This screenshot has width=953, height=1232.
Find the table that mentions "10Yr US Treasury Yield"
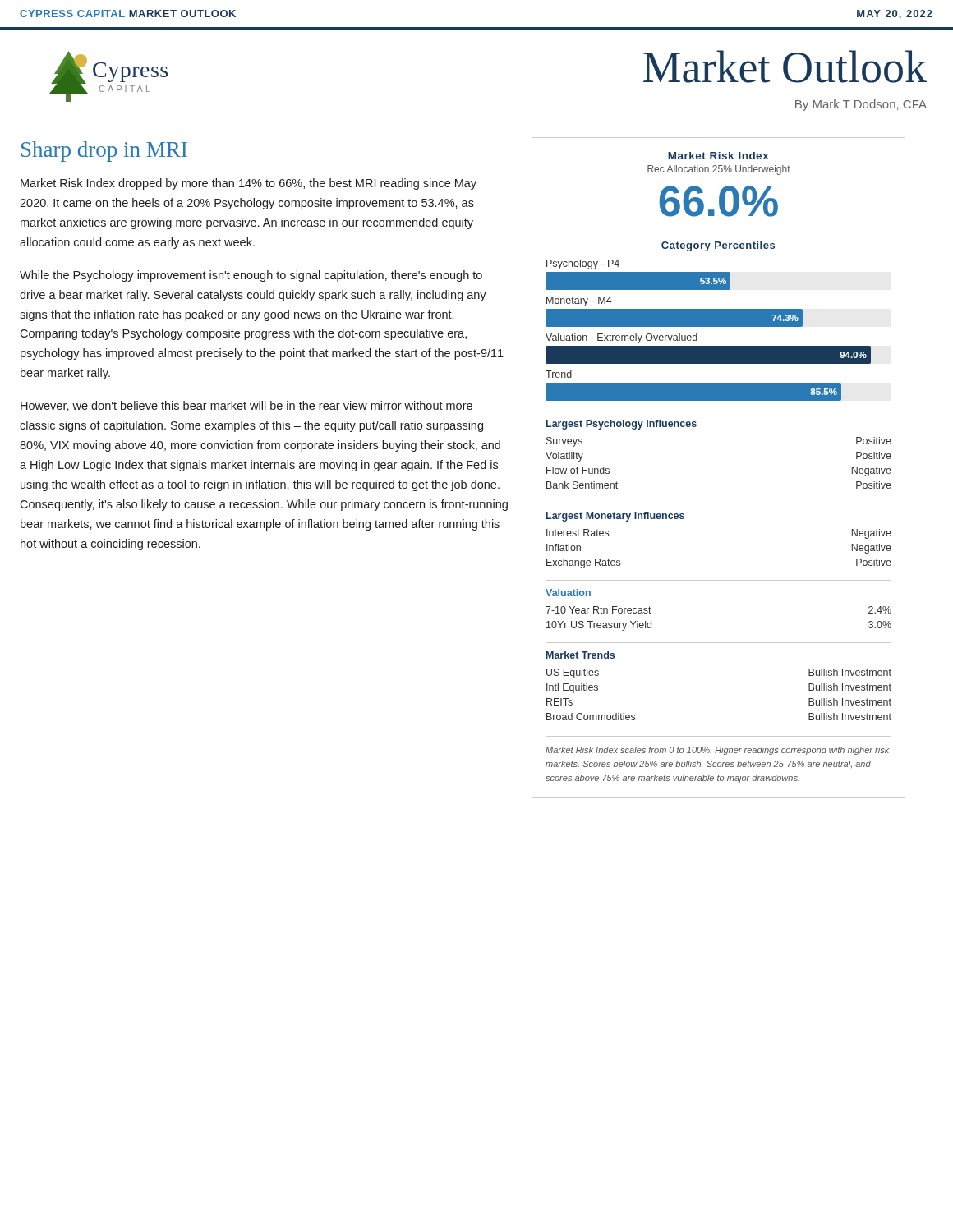[x=718, y=618]
